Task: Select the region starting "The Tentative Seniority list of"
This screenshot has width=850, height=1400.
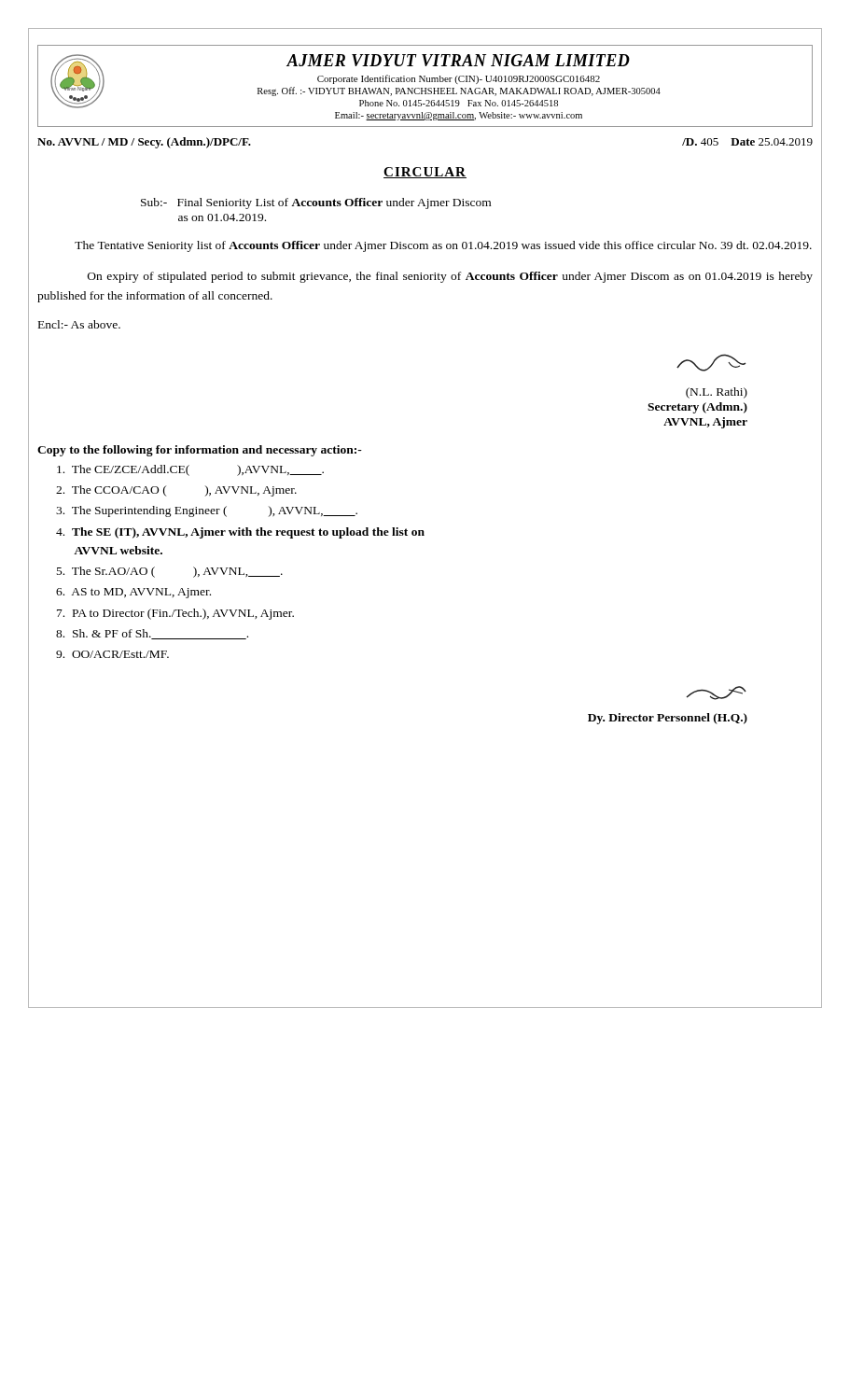Action: [x=425, y=245]
